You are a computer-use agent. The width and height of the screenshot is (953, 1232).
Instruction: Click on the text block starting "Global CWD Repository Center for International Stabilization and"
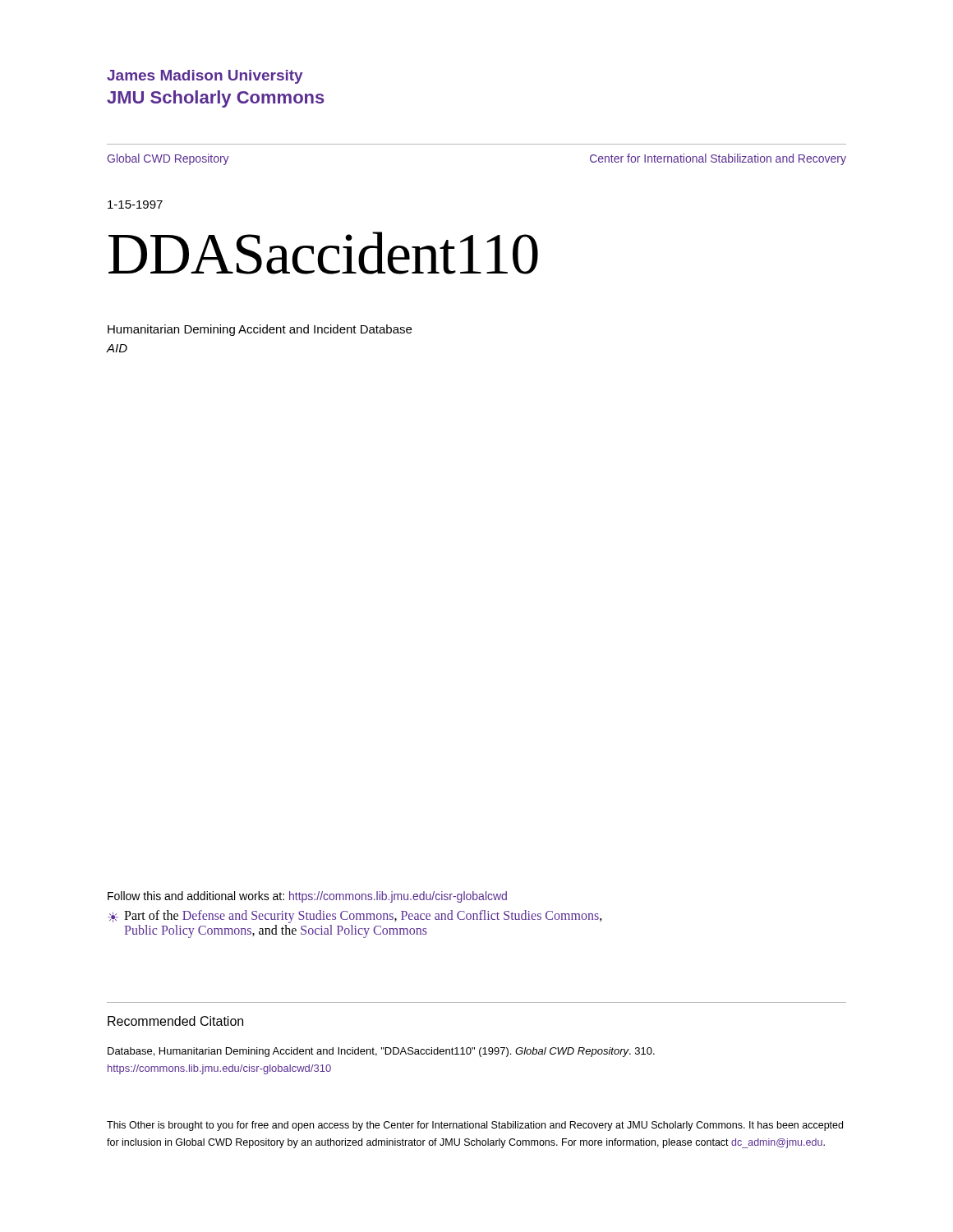[169, 160]
